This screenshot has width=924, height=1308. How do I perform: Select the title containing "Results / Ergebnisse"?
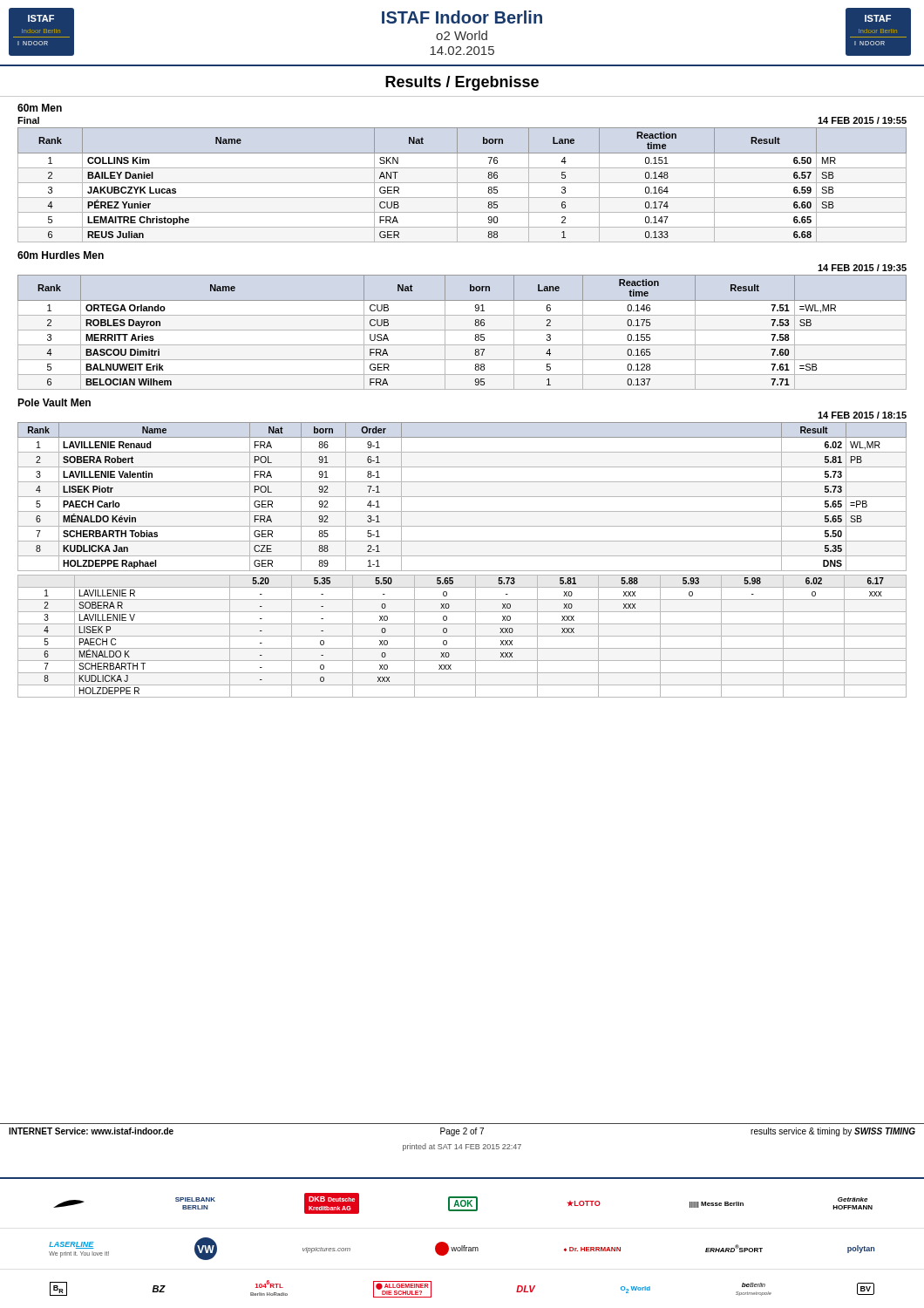point(462,82)
